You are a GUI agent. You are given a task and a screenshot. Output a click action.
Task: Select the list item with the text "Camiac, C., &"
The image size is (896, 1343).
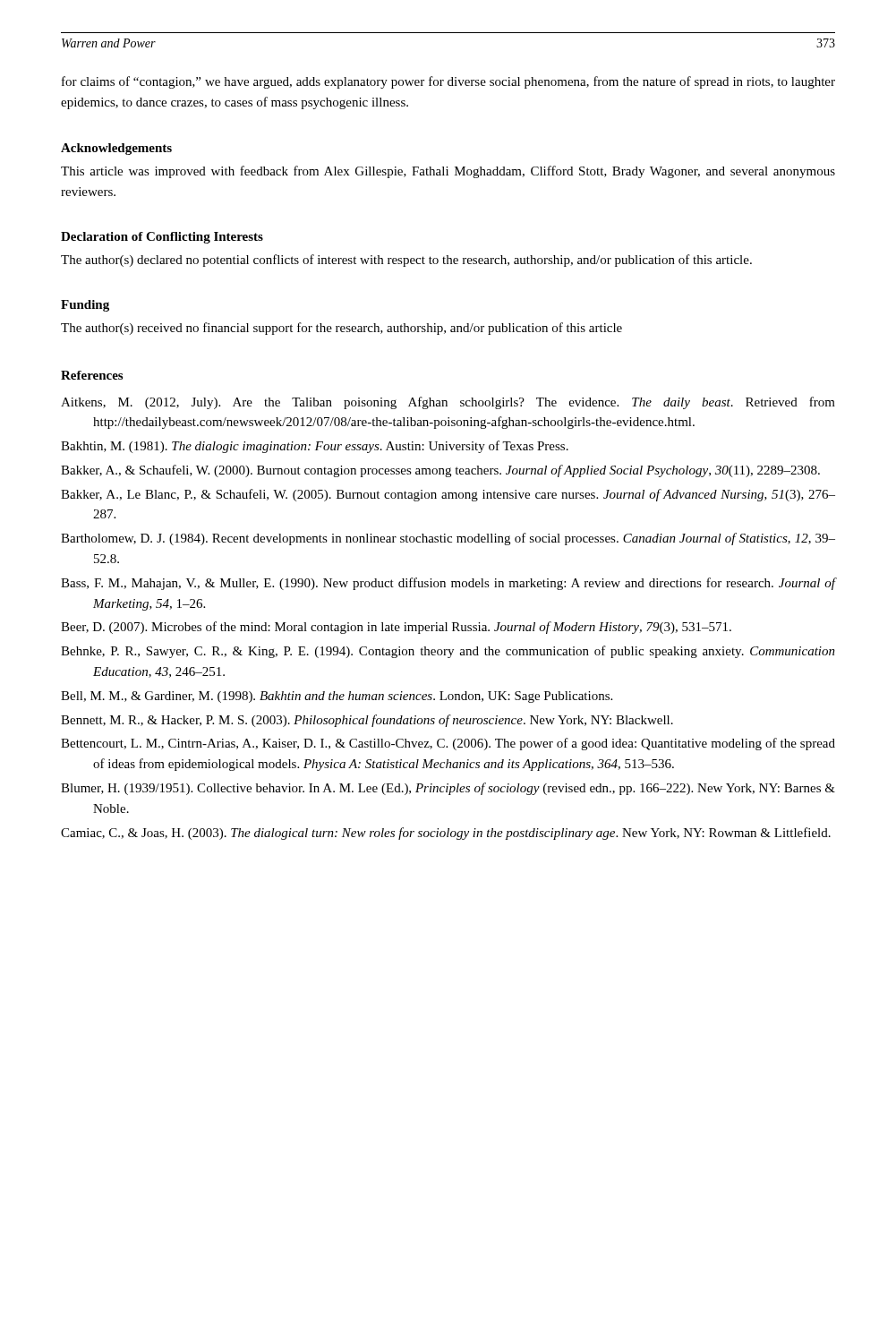point(446,832)
